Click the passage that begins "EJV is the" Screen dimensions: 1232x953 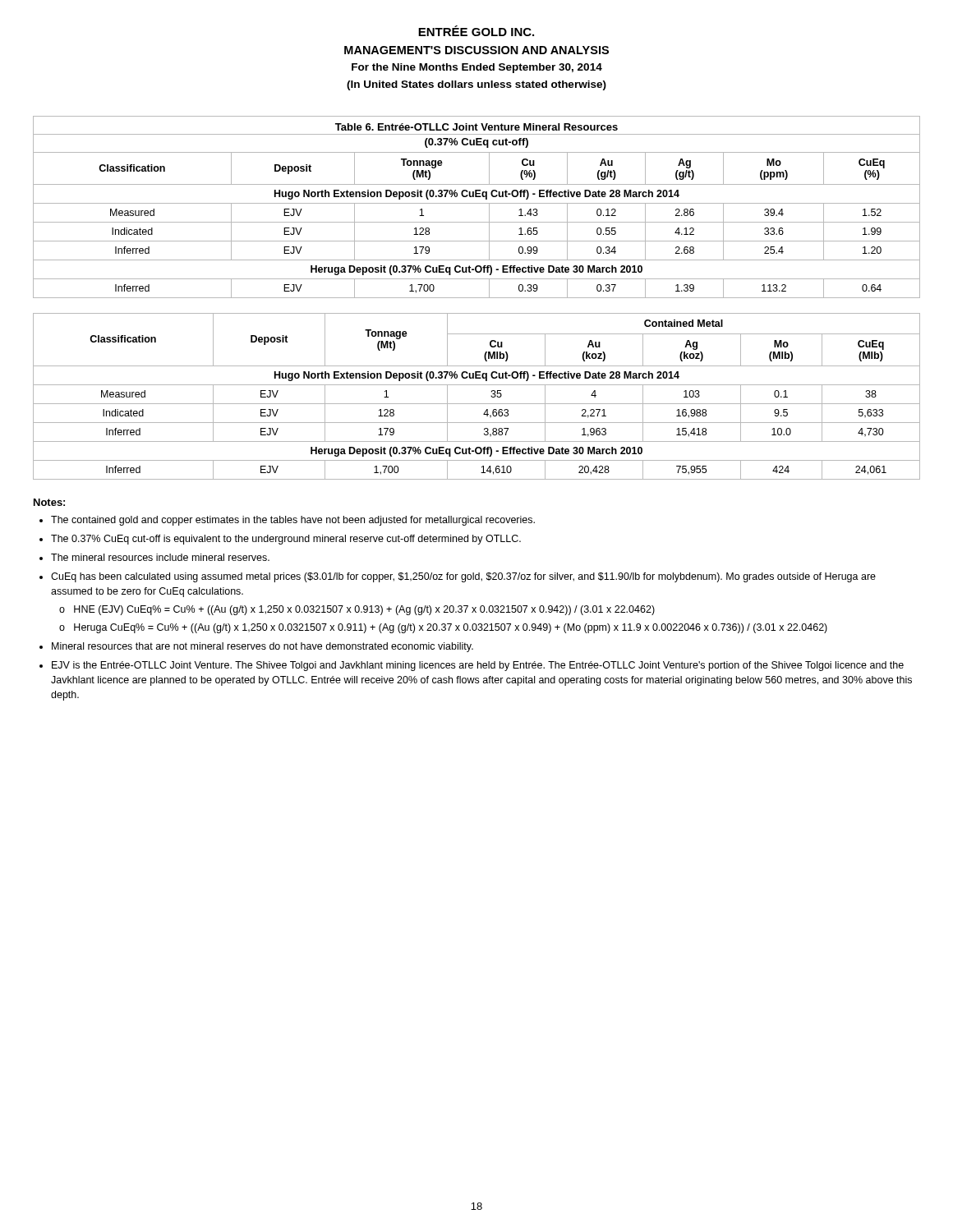[482, 680]
